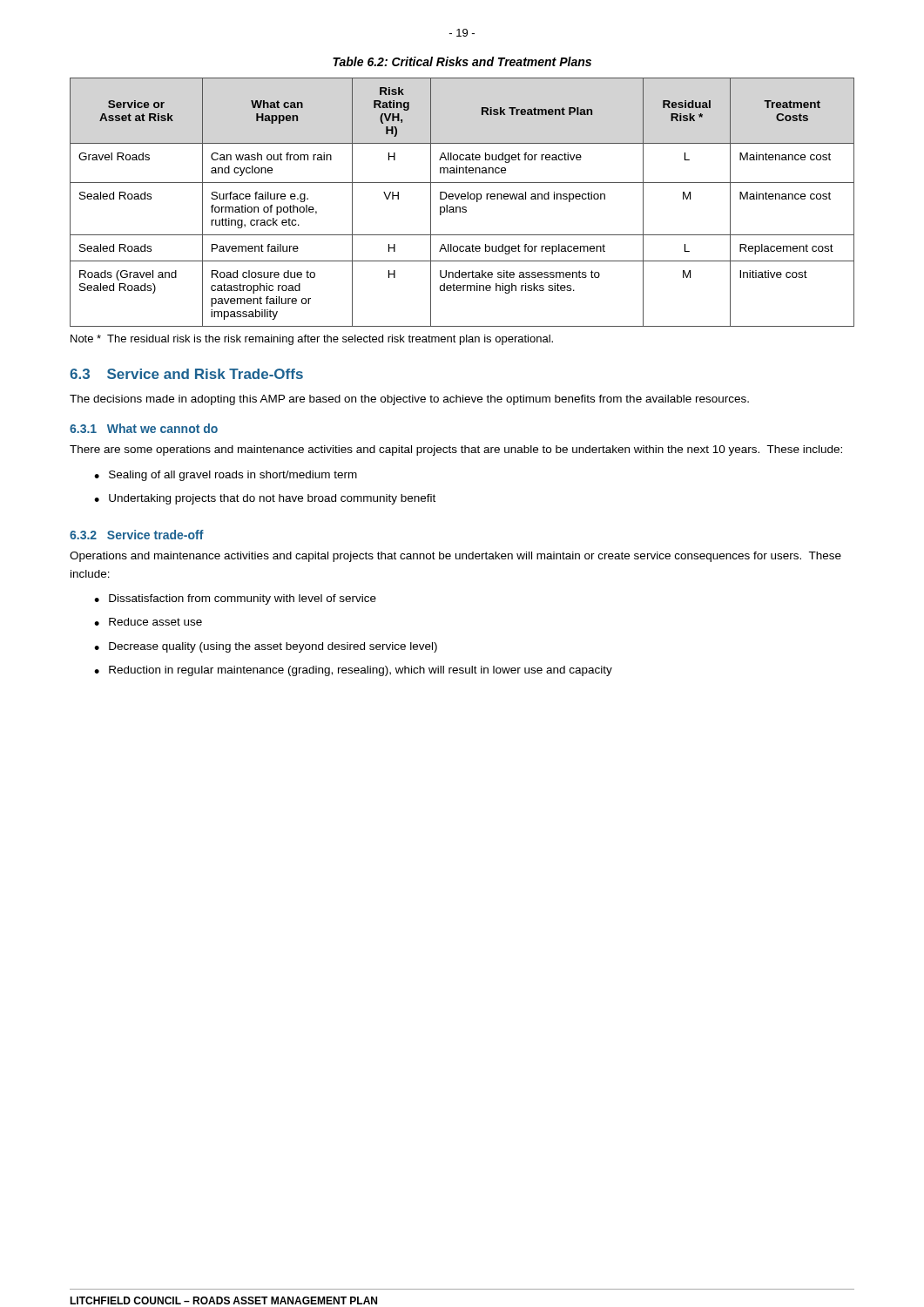The image size is (924, 1307).
Task: Click the passage that begins "•Dissatisfaction from community with level of"
Action: tap(235, 600)
